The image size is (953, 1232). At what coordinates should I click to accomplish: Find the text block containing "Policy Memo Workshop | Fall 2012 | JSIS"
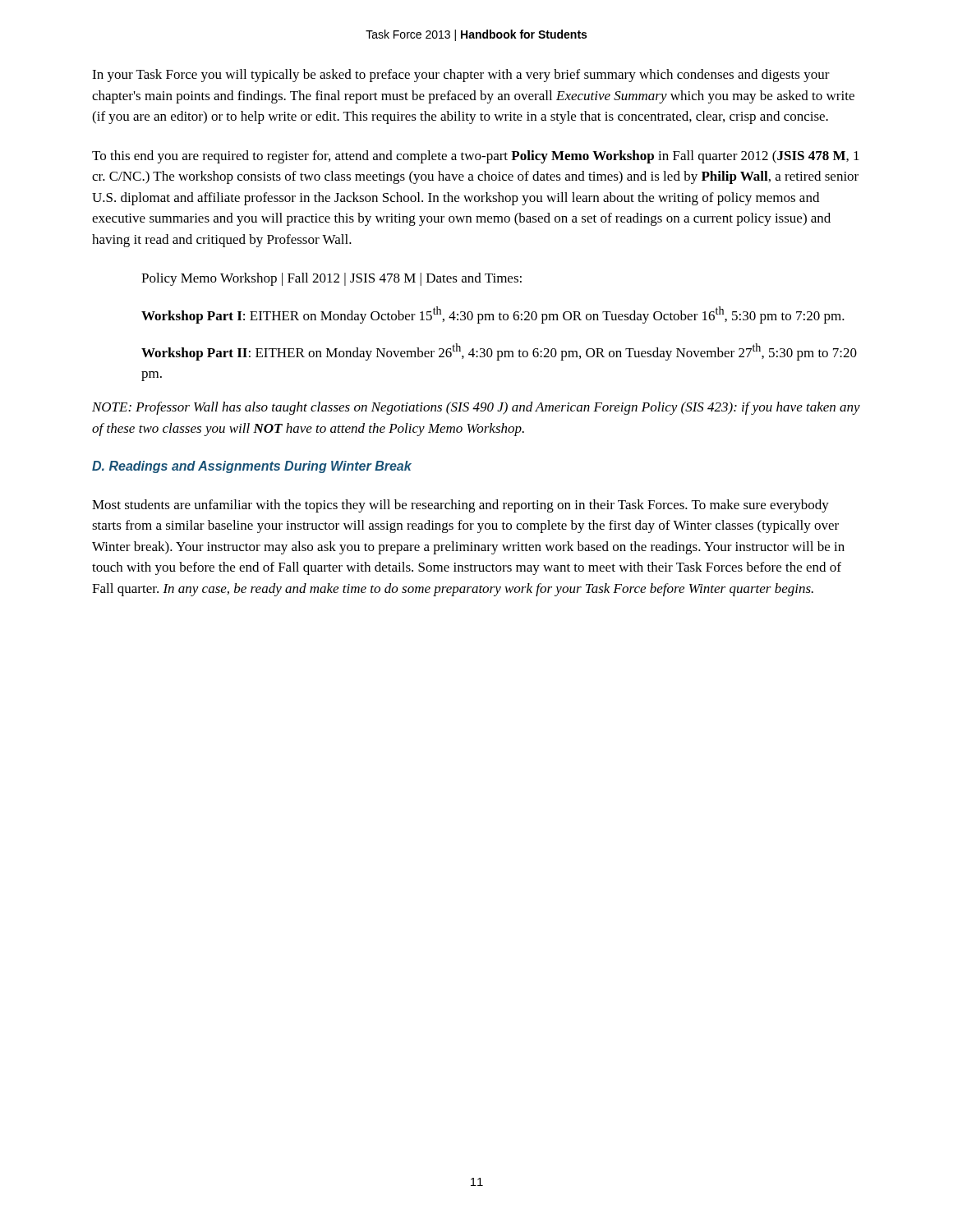tap(332, 278)
